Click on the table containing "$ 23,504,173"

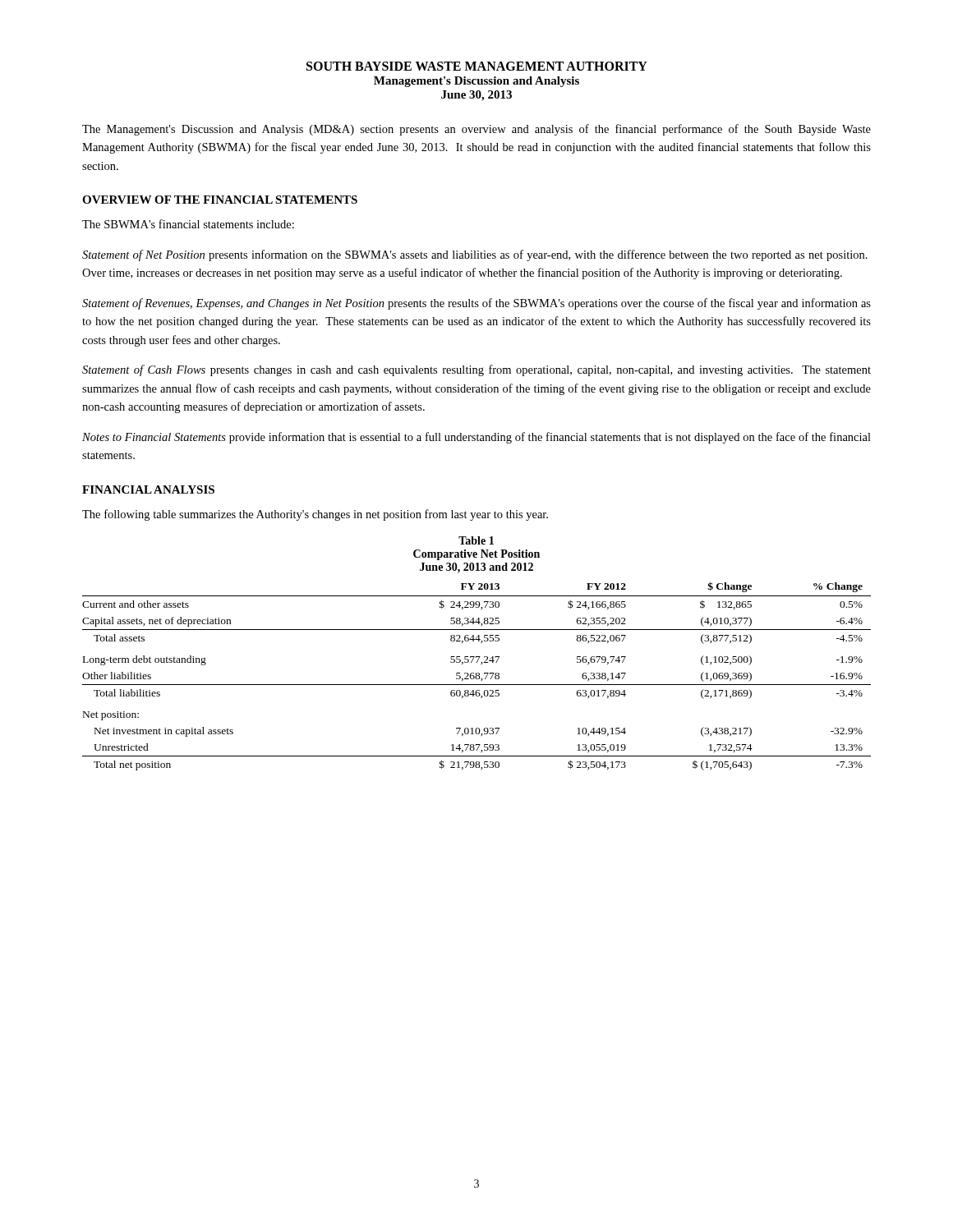click(476, 675)
